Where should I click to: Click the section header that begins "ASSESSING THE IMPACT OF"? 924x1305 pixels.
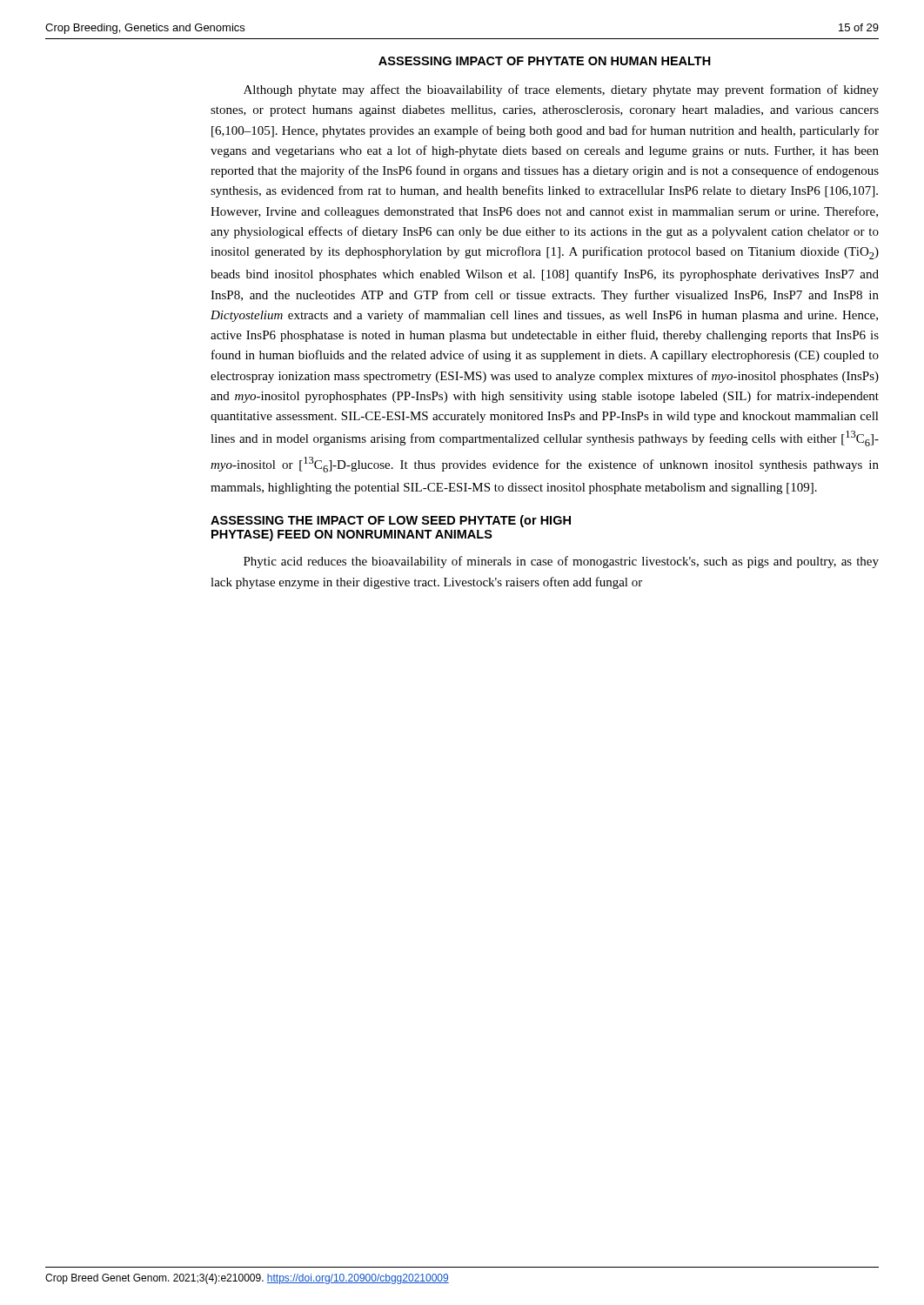391,528
